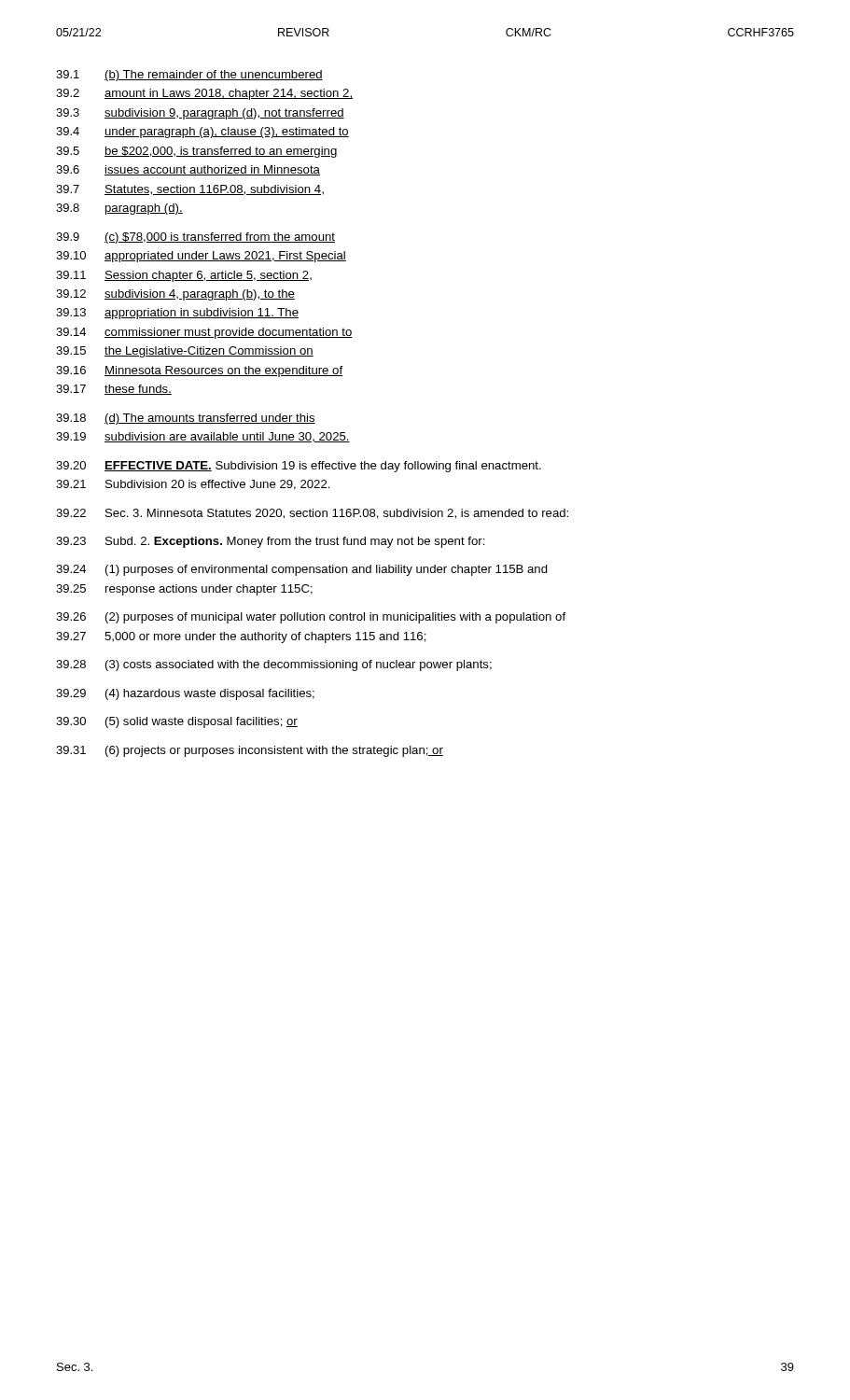Find the block on this page that starts "39.12 subdivision 4, paragraph"
Viewport: 850px width, 1400px height.
coord(175,295)
